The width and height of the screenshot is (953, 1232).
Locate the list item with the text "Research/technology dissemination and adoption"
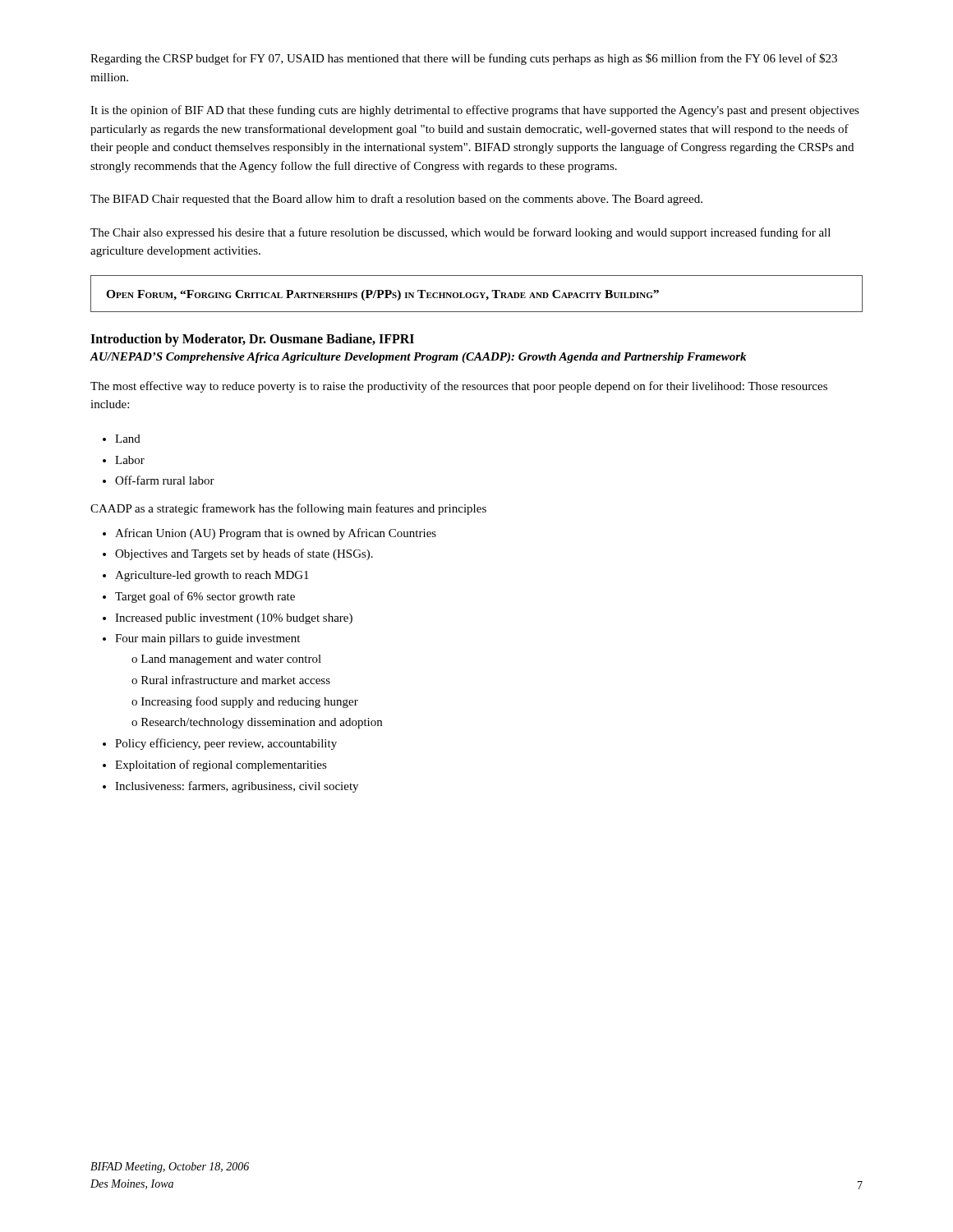(262, 722)
